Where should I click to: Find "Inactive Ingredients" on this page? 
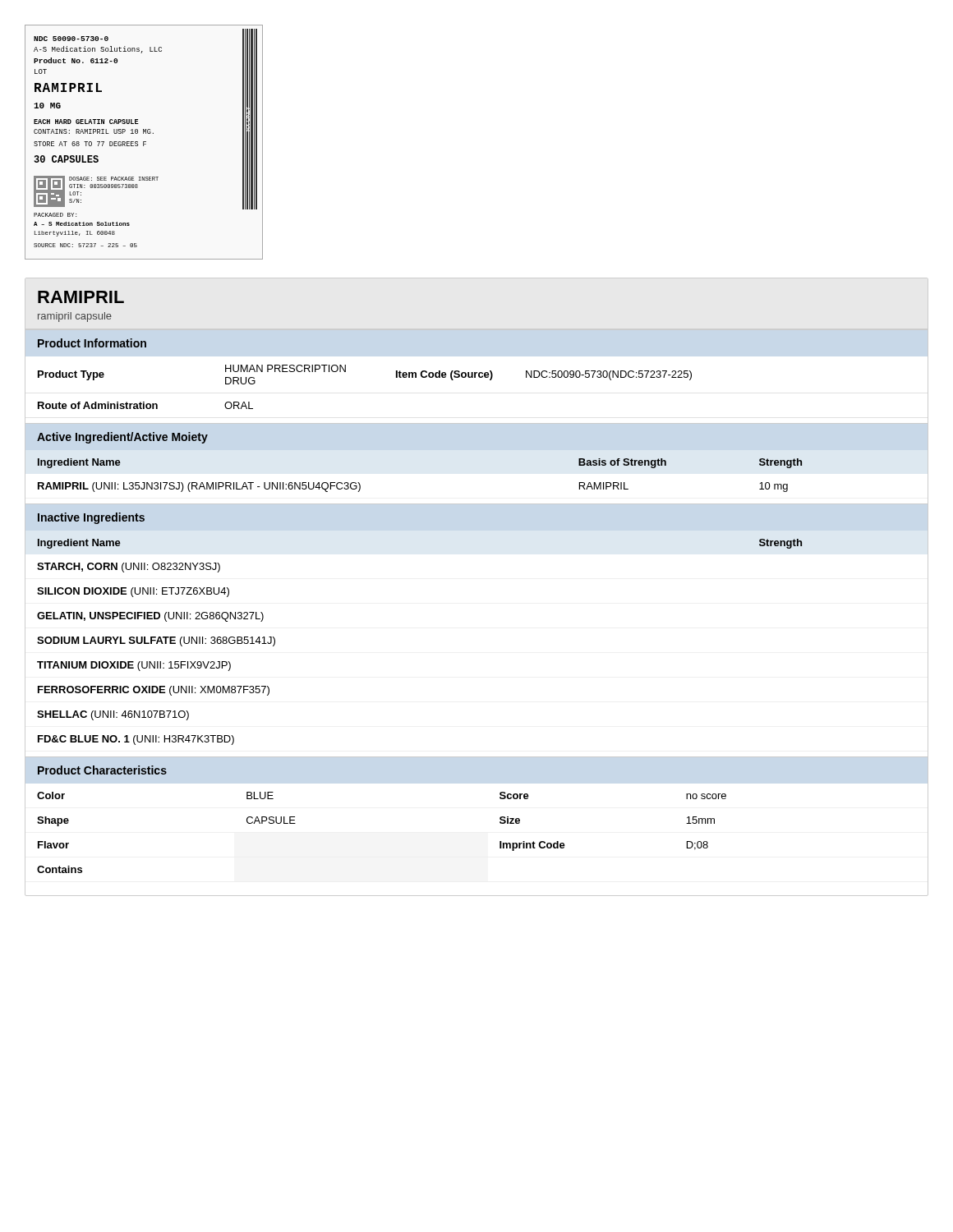point(91,517)
